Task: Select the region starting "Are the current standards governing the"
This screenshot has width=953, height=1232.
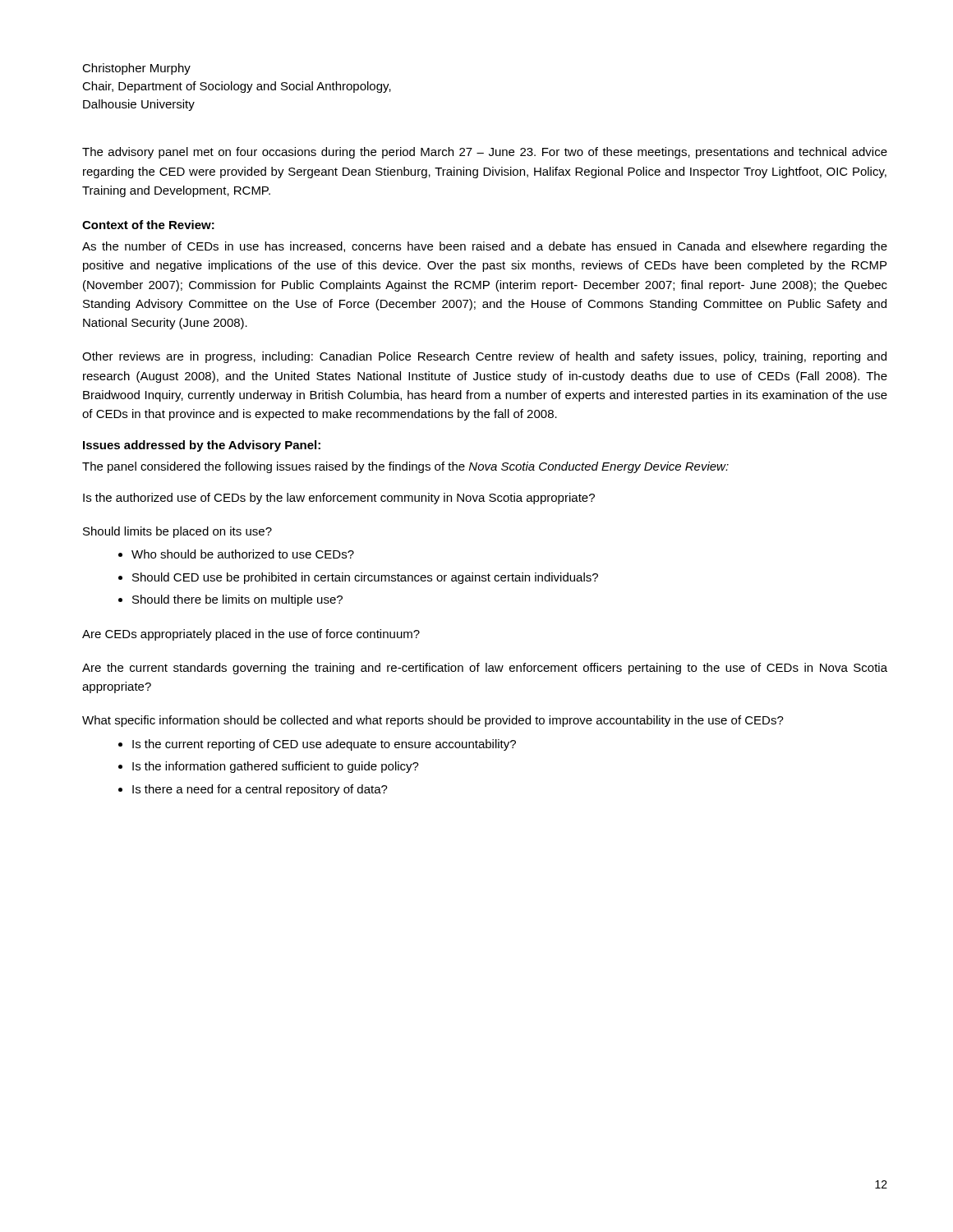Action: (485, 677)
